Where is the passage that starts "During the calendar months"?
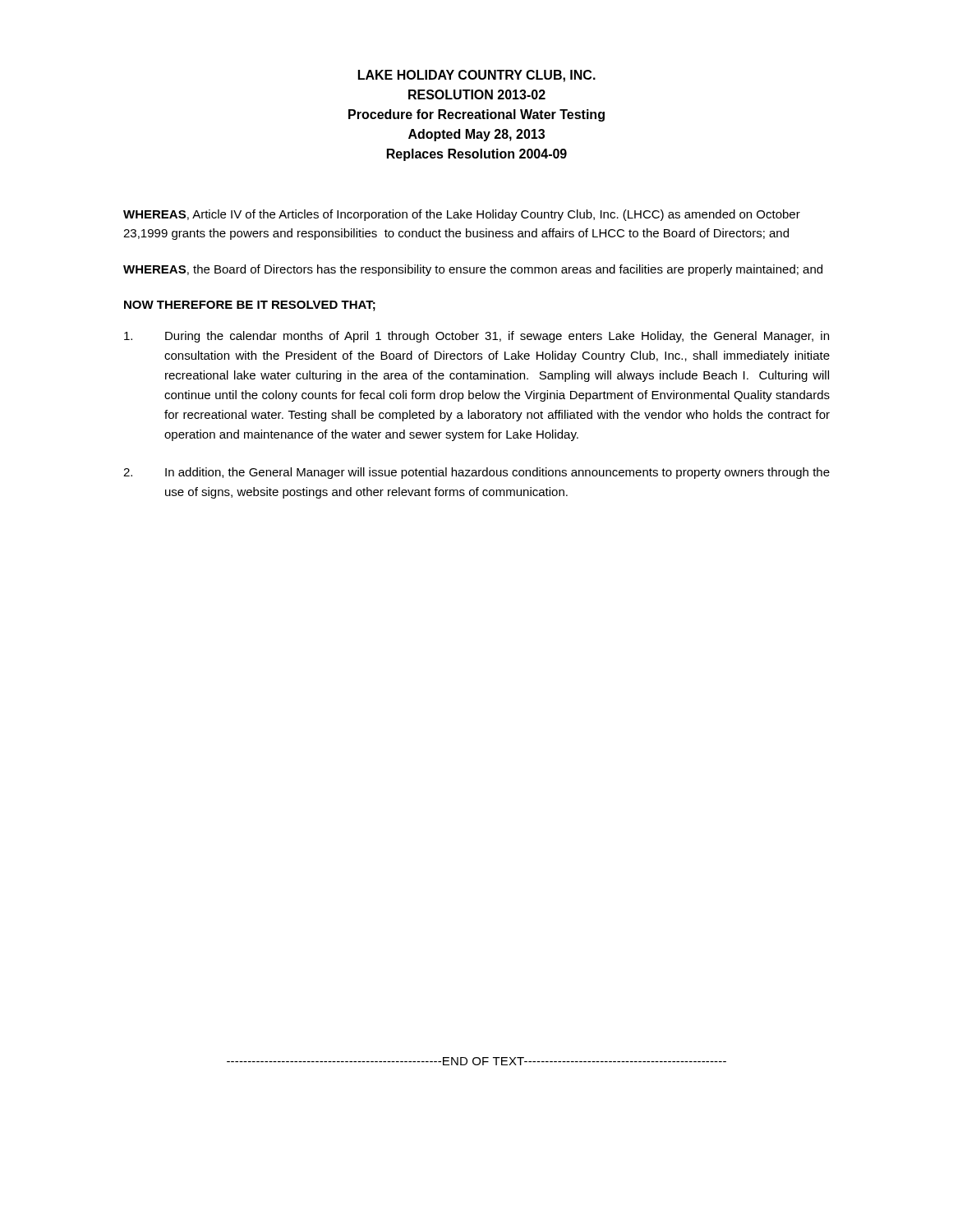The image size is (953, 1232). click(x=476, y=385)
